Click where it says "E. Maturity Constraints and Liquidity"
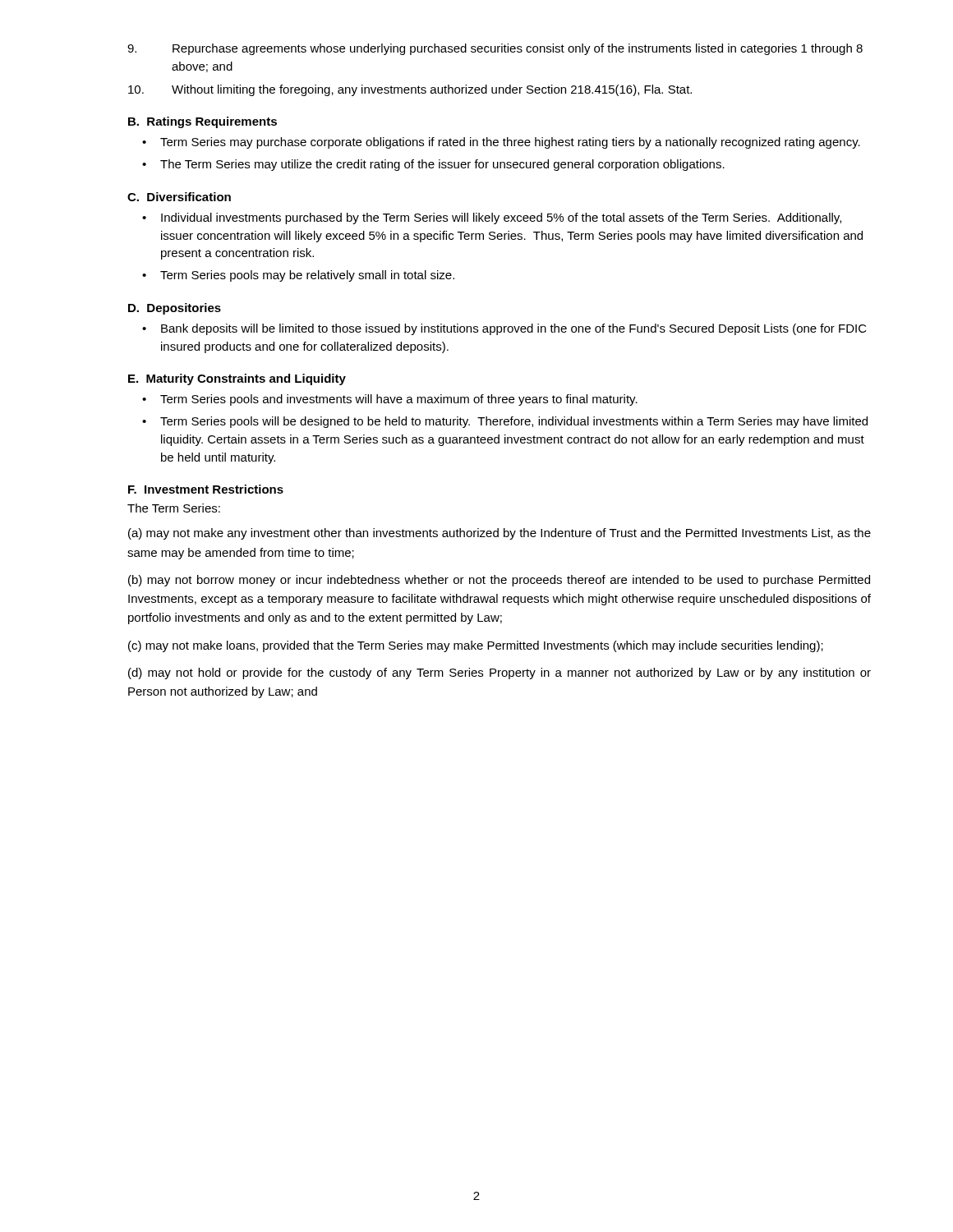 (237, 378)
